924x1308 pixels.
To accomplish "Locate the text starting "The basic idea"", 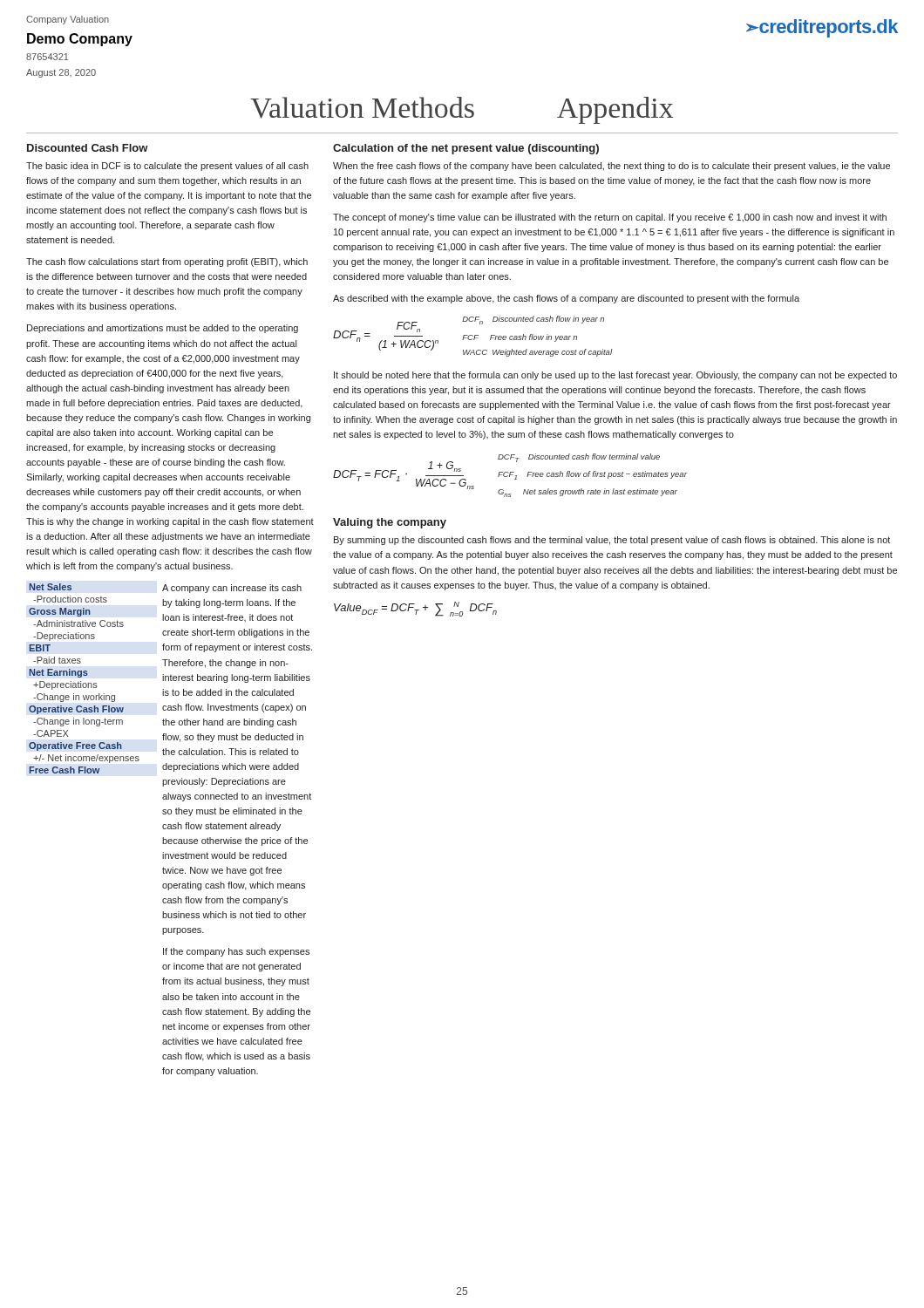I will coord(169,203).
